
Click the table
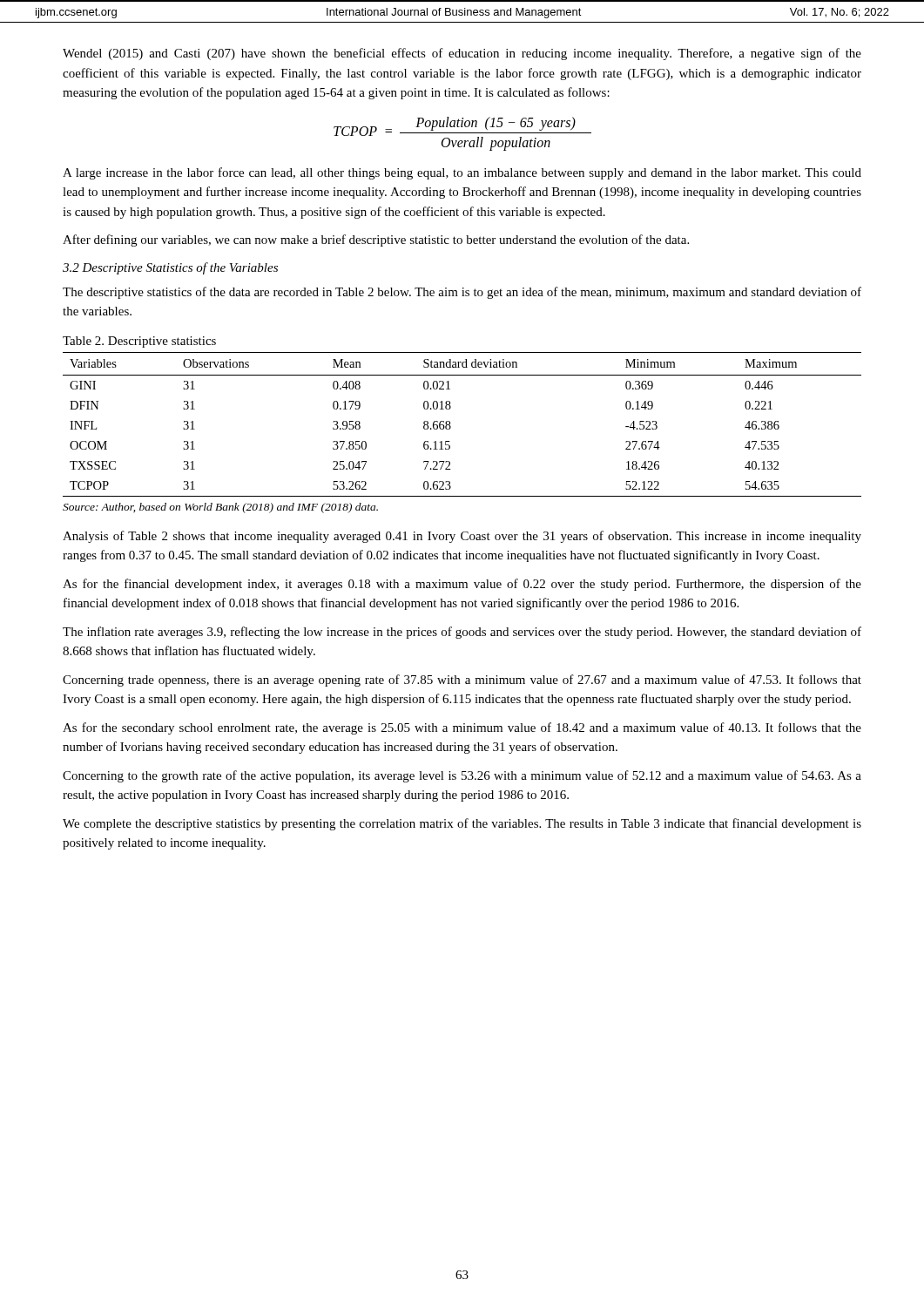[462, 424]
